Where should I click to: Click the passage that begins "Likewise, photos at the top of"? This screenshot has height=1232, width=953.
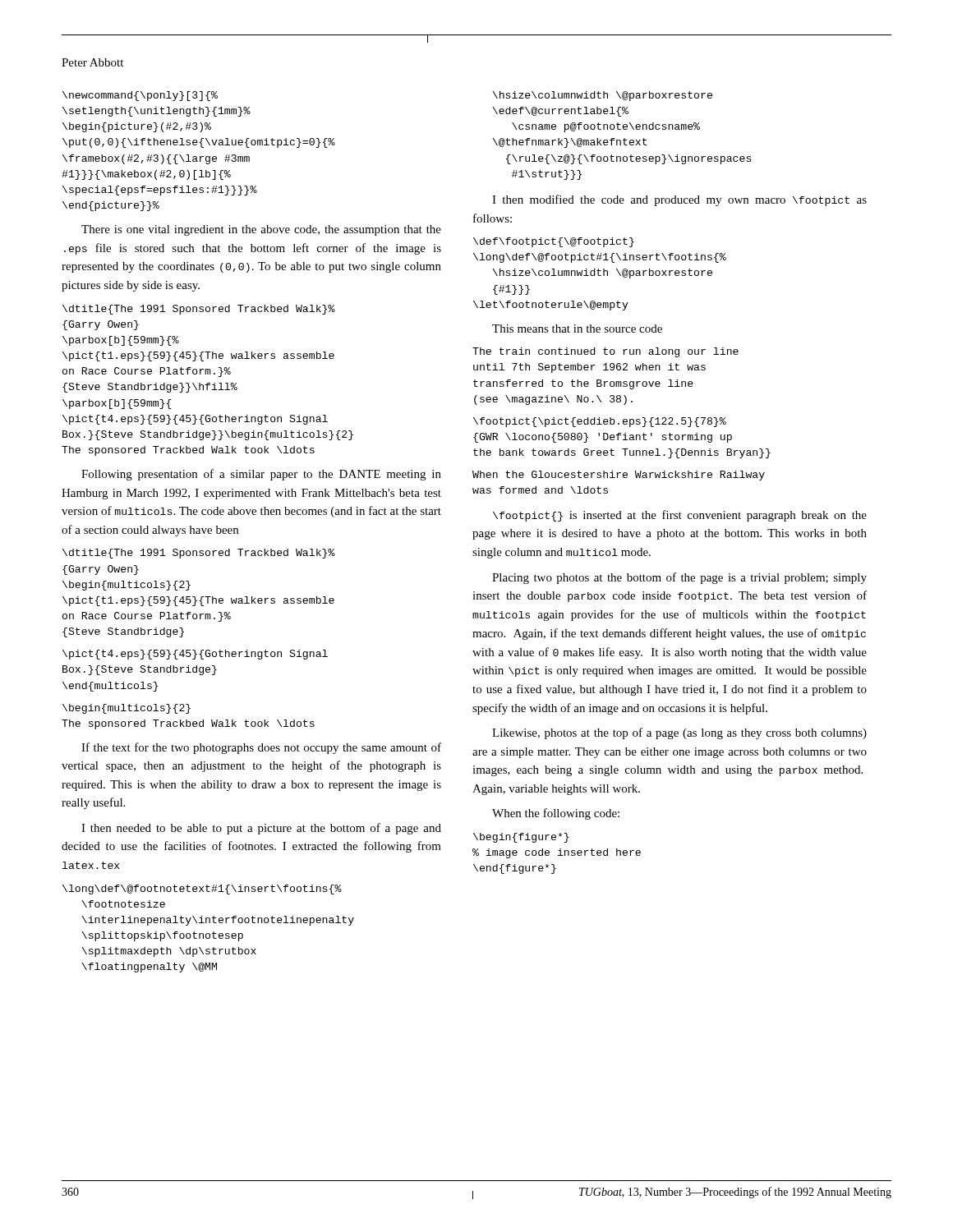click(670, 761)
